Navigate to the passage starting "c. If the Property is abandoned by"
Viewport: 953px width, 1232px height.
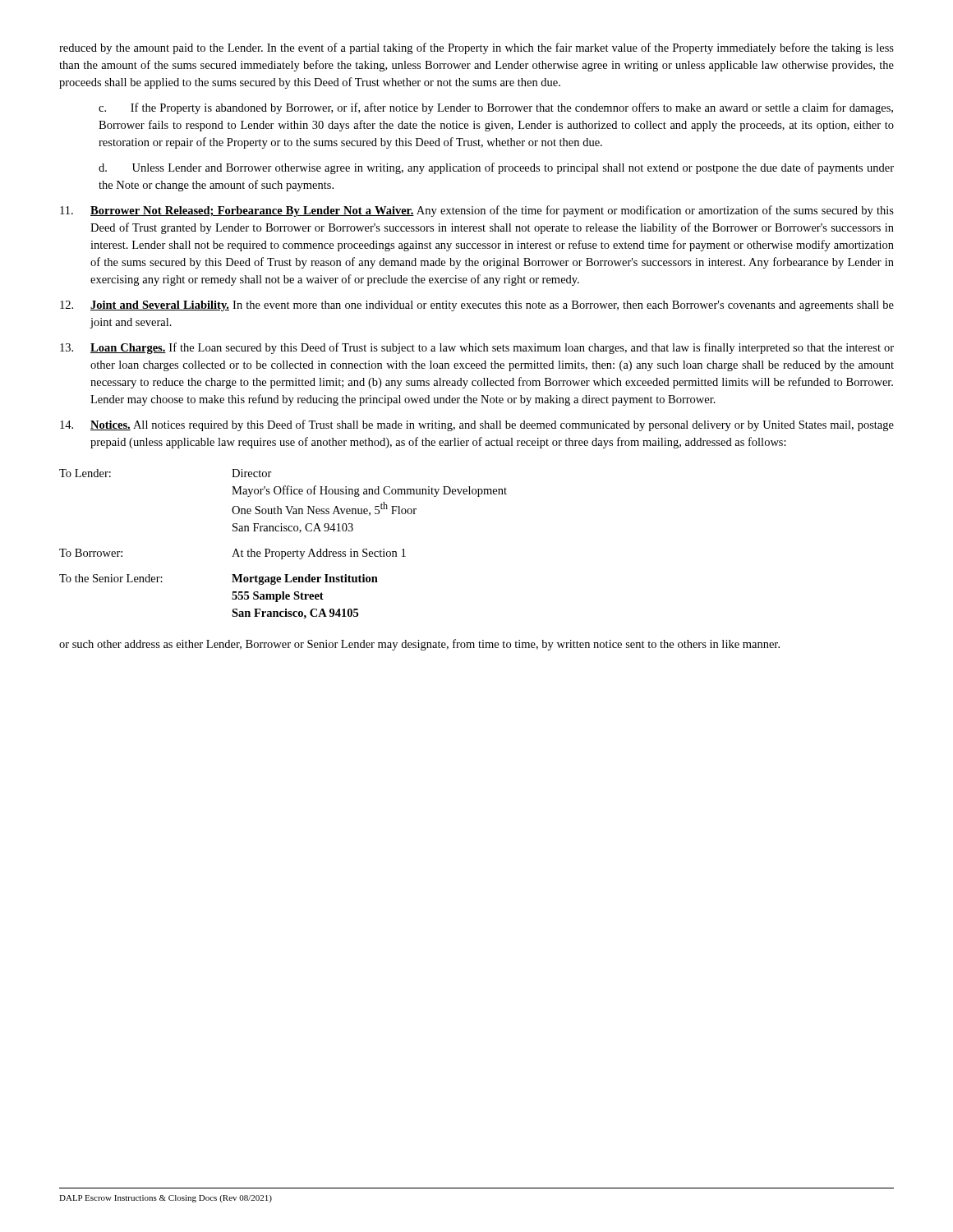496,125
